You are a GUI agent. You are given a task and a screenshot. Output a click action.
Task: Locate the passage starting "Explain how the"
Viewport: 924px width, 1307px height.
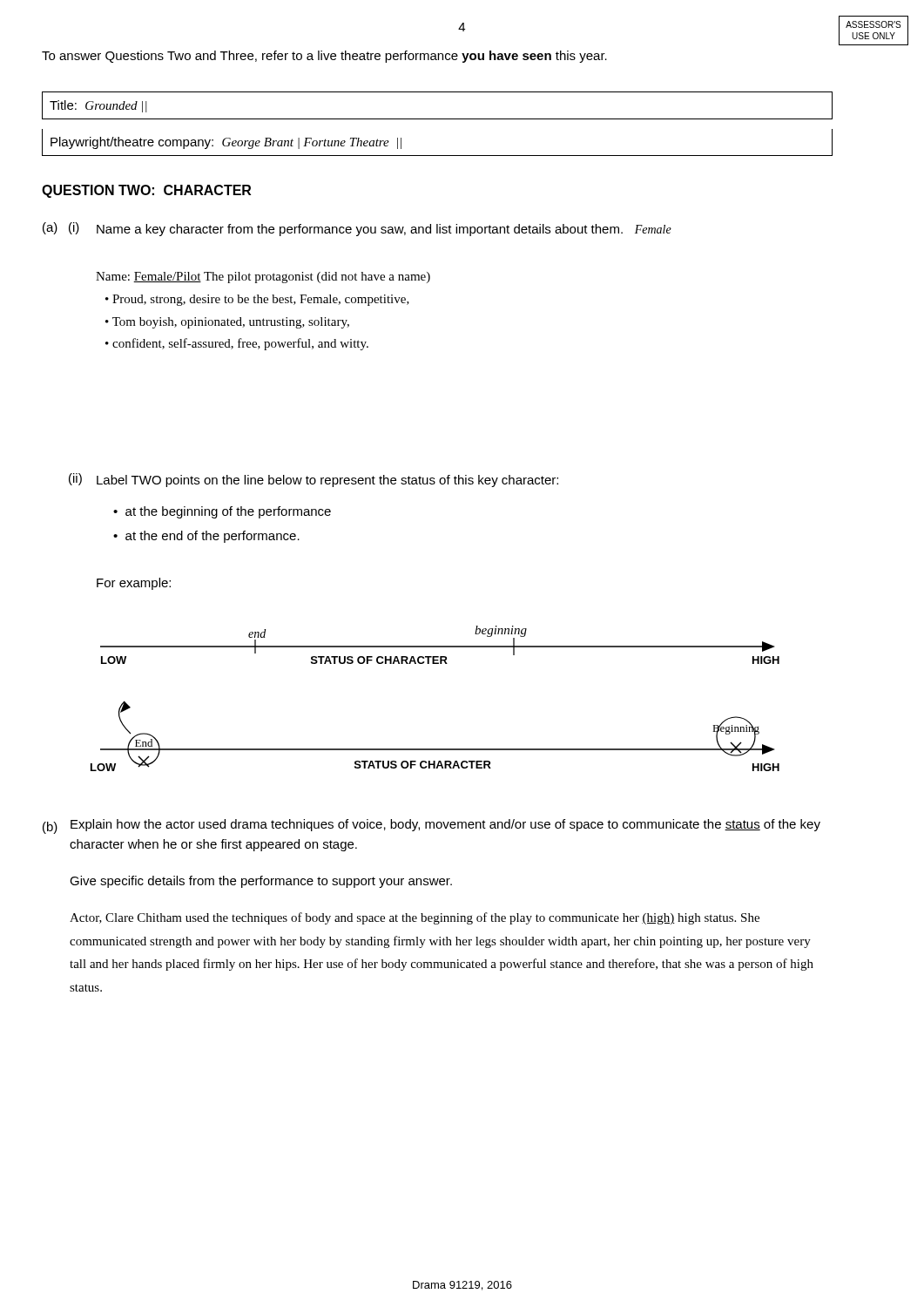click(x=445, y=834)
